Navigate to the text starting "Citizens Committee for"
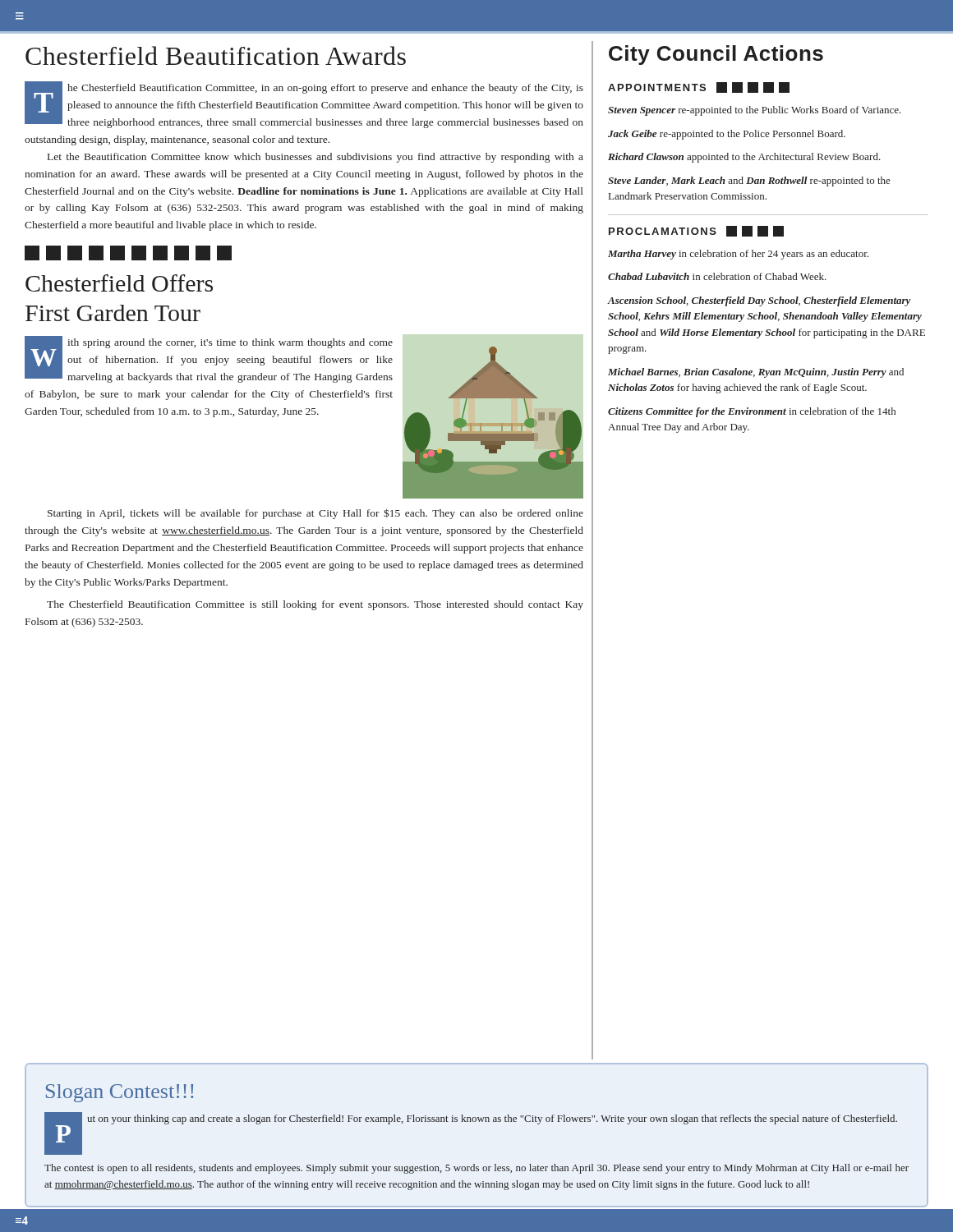The image size is (953, 1232). click(768, 419)
